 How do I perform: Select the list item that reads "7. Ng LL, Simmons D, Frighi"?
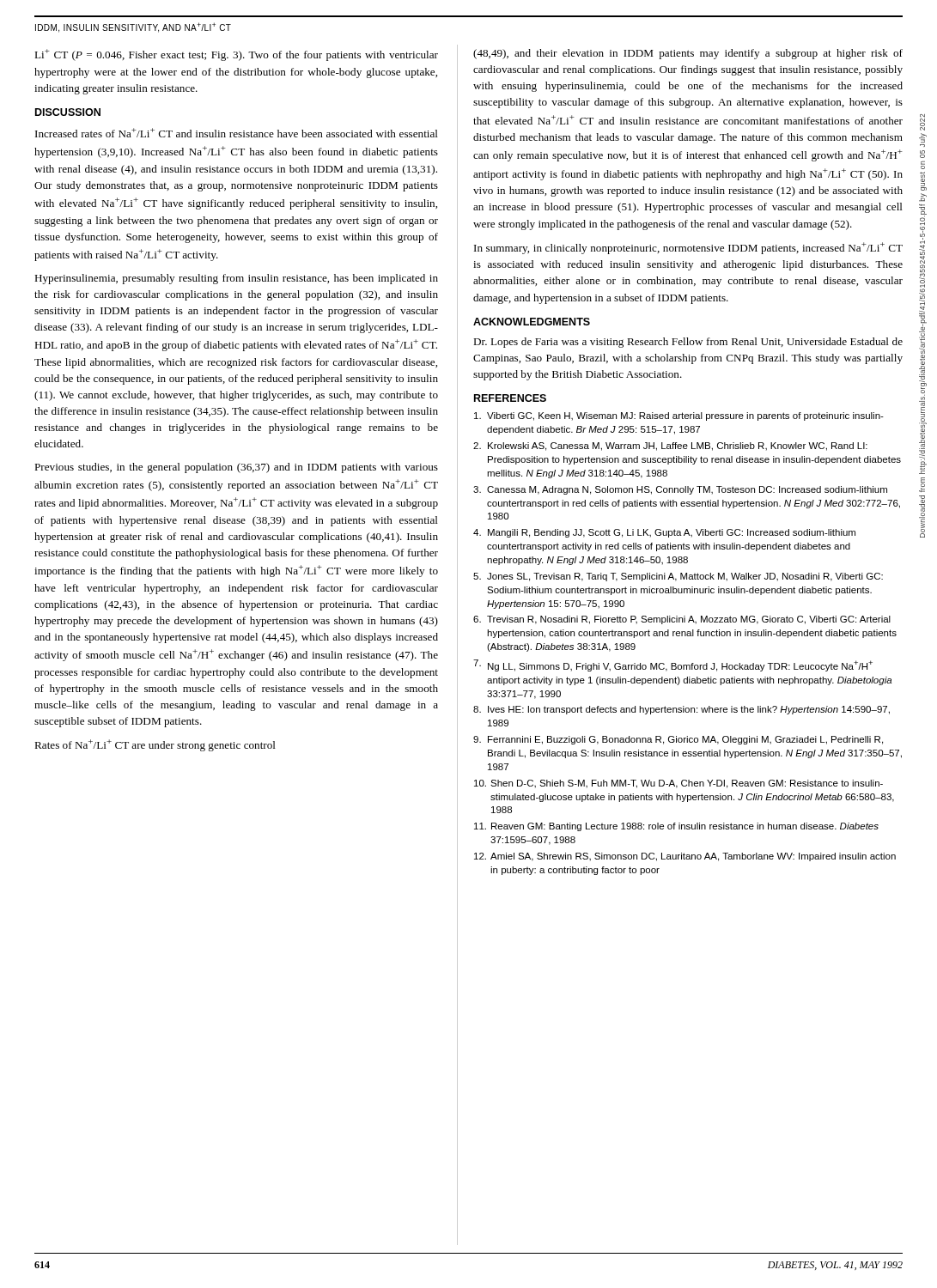688,679
